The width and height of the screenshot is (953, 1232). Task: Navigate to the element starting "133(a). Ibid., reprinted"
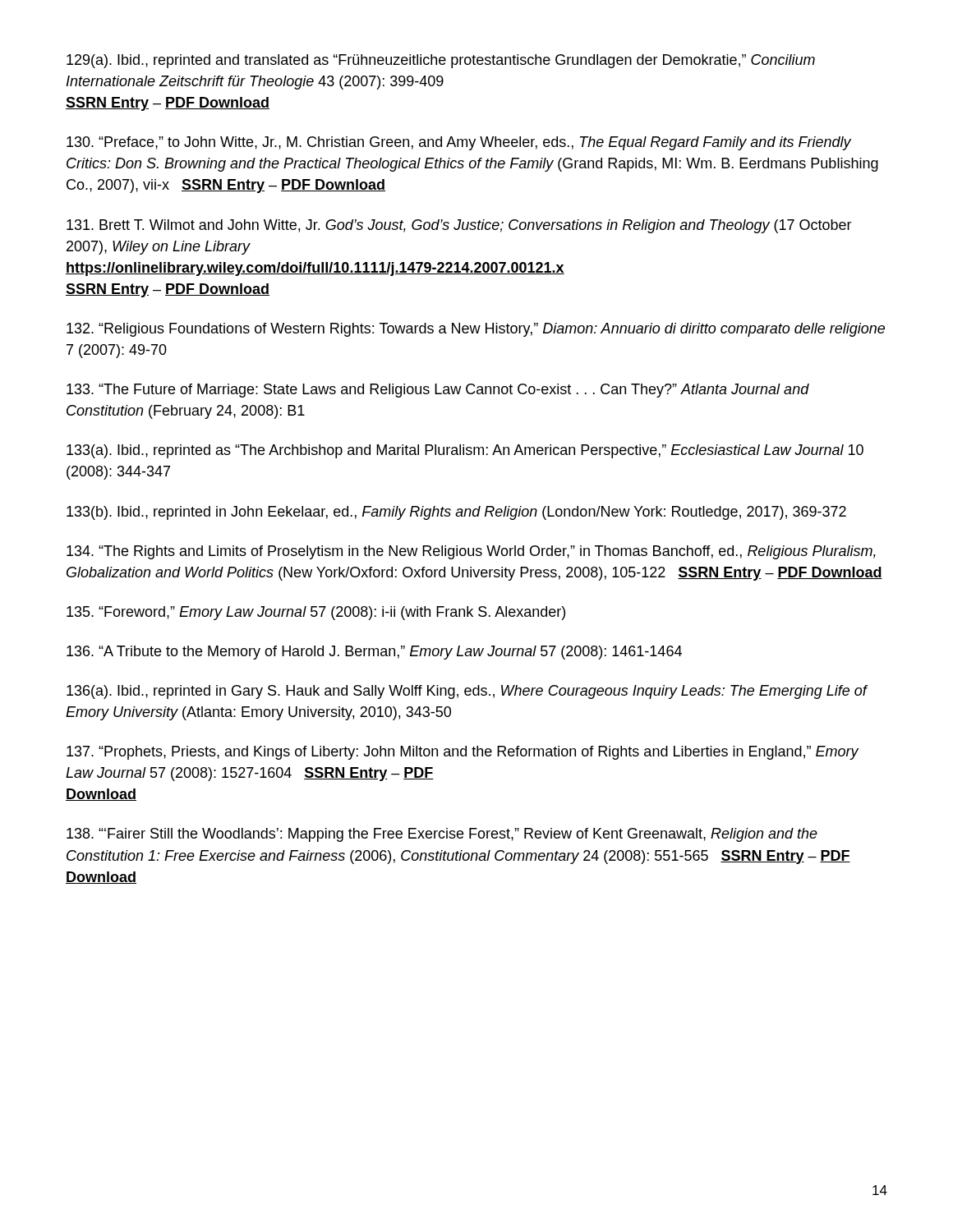coord(465,461)
